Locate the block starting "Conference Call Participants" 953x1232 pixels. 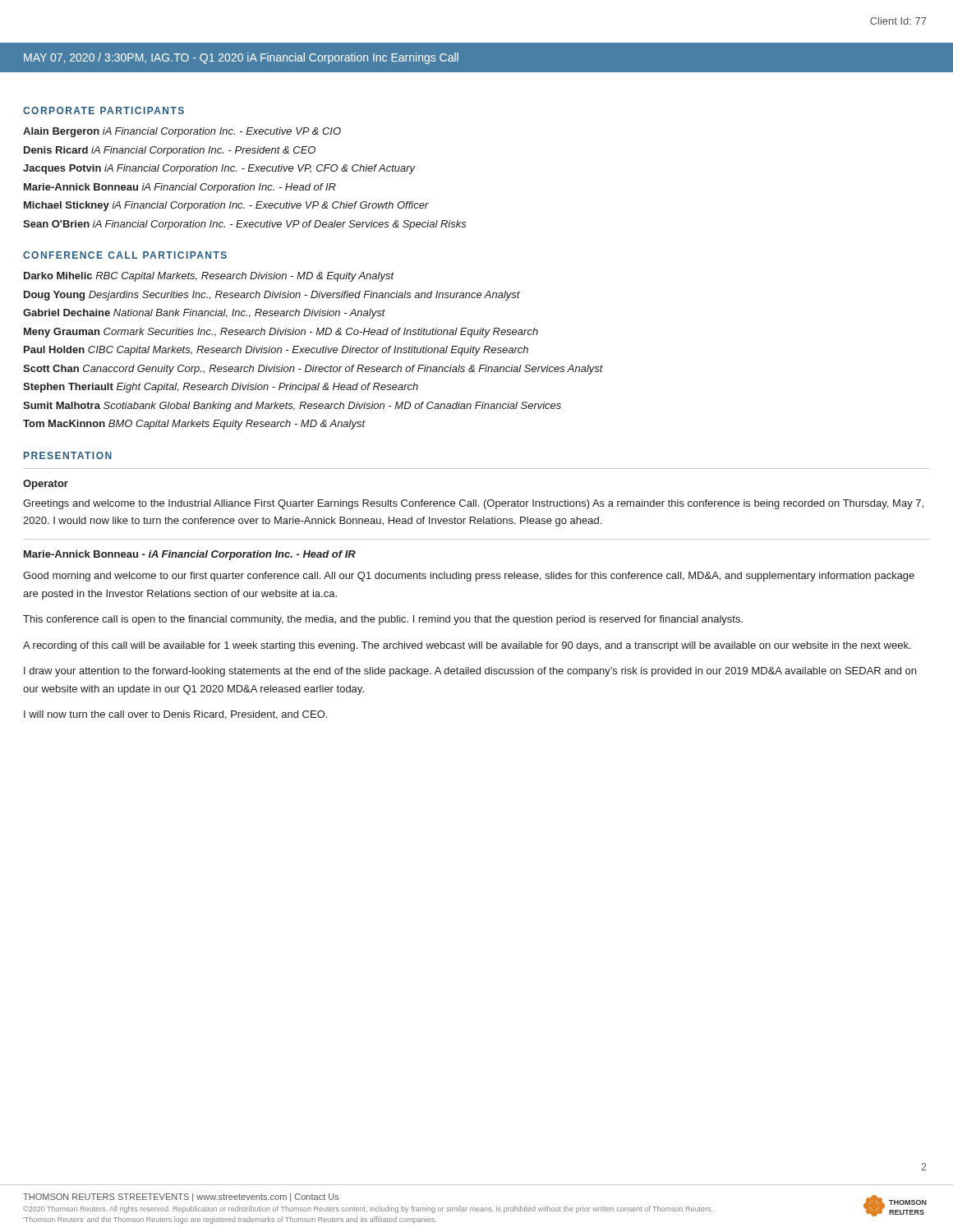click(126, 255)
